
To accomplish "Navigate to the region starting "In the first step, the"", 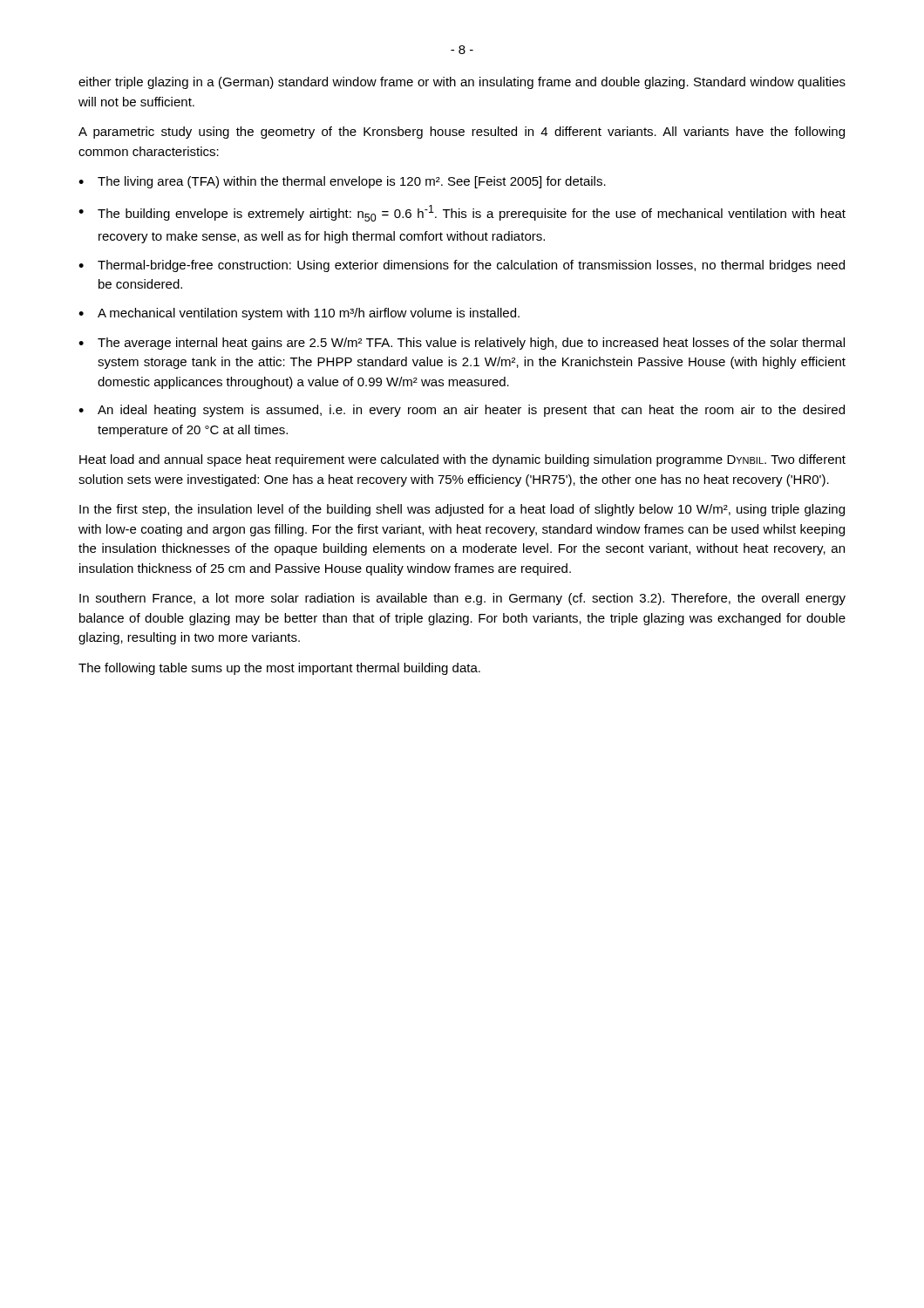I will [x=462, y=539].
